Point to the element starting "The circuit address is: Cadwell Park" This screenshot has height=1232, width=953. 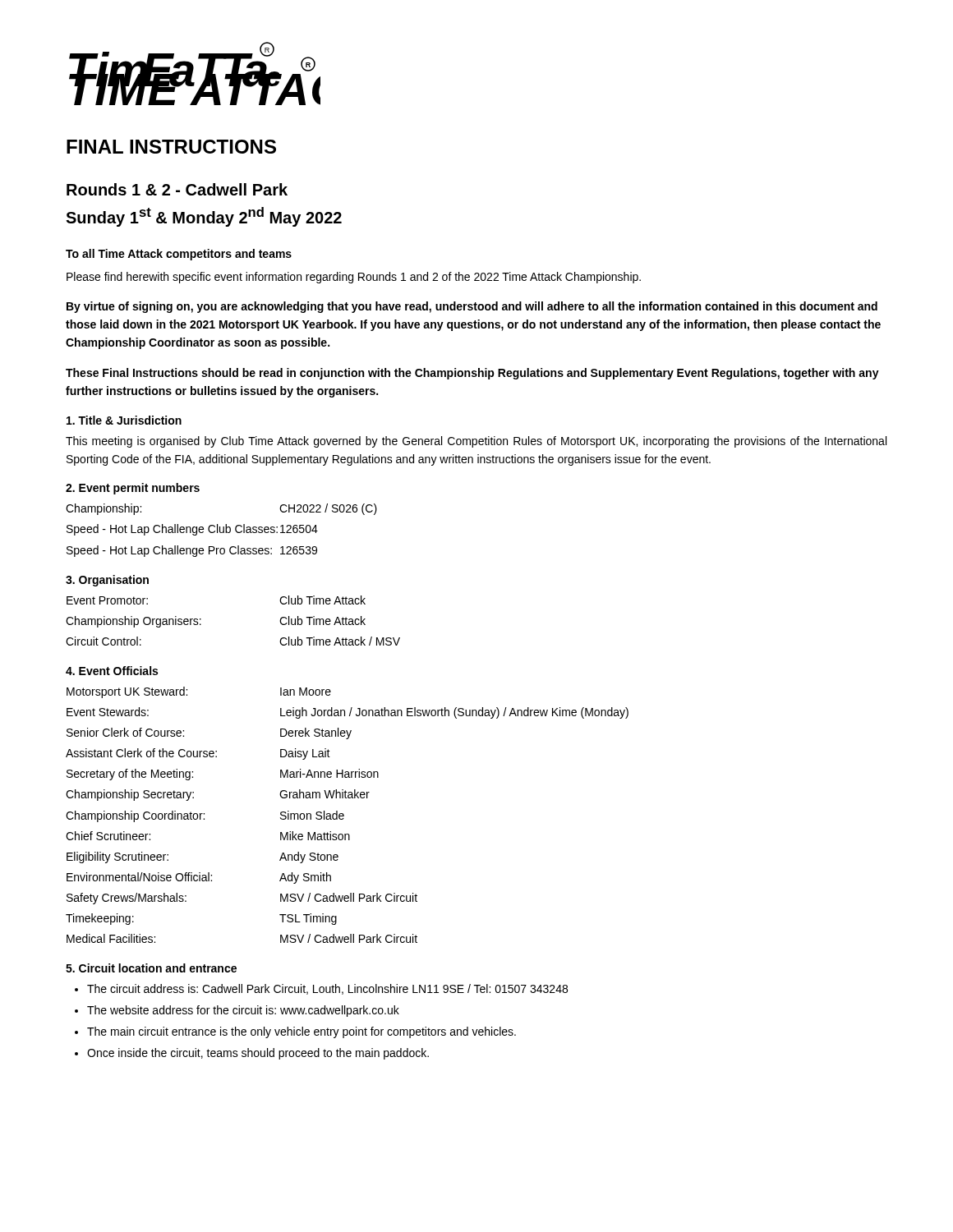(x=328, y=989)
